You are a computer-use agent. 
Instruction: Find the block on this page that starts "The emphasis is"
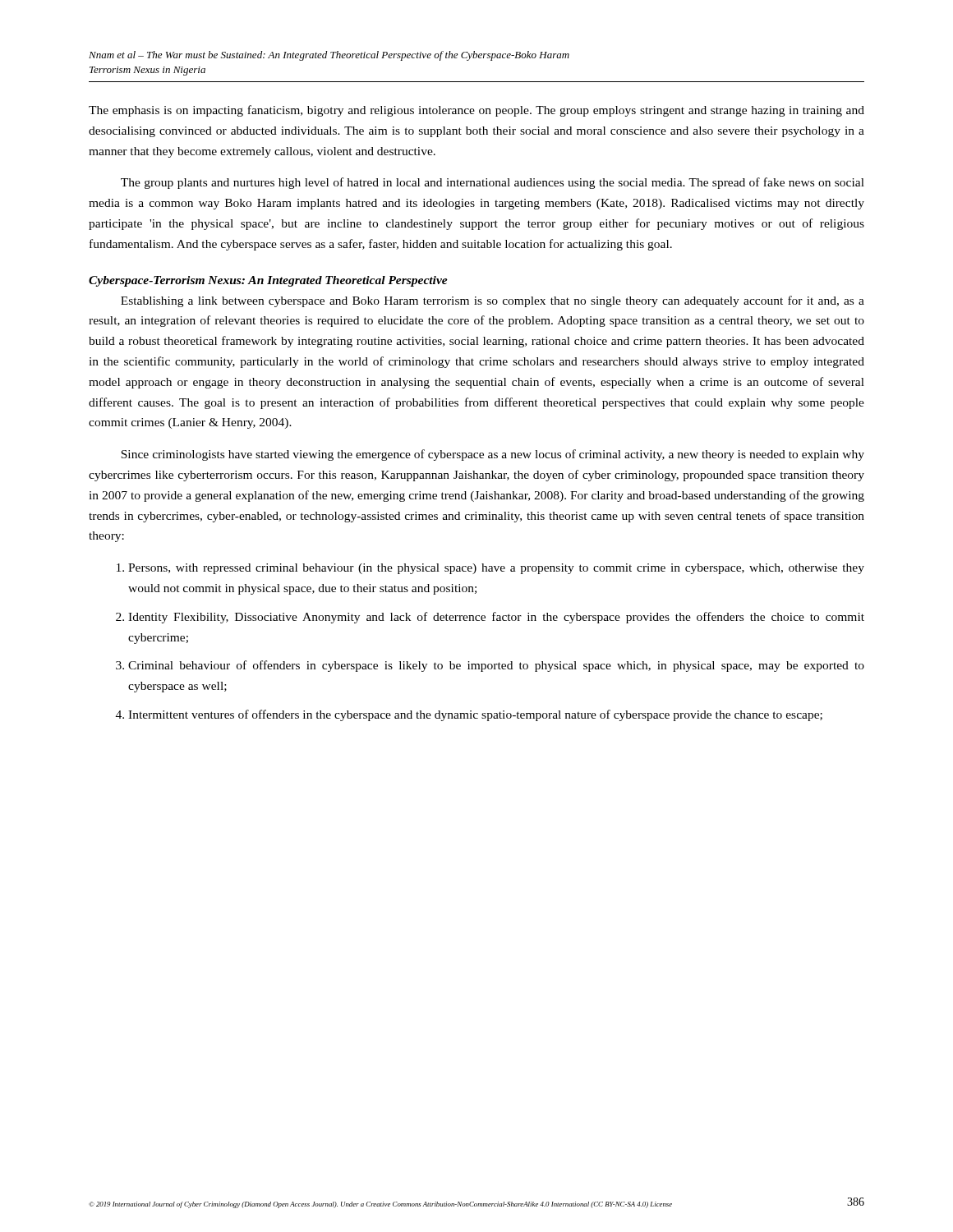476,131
